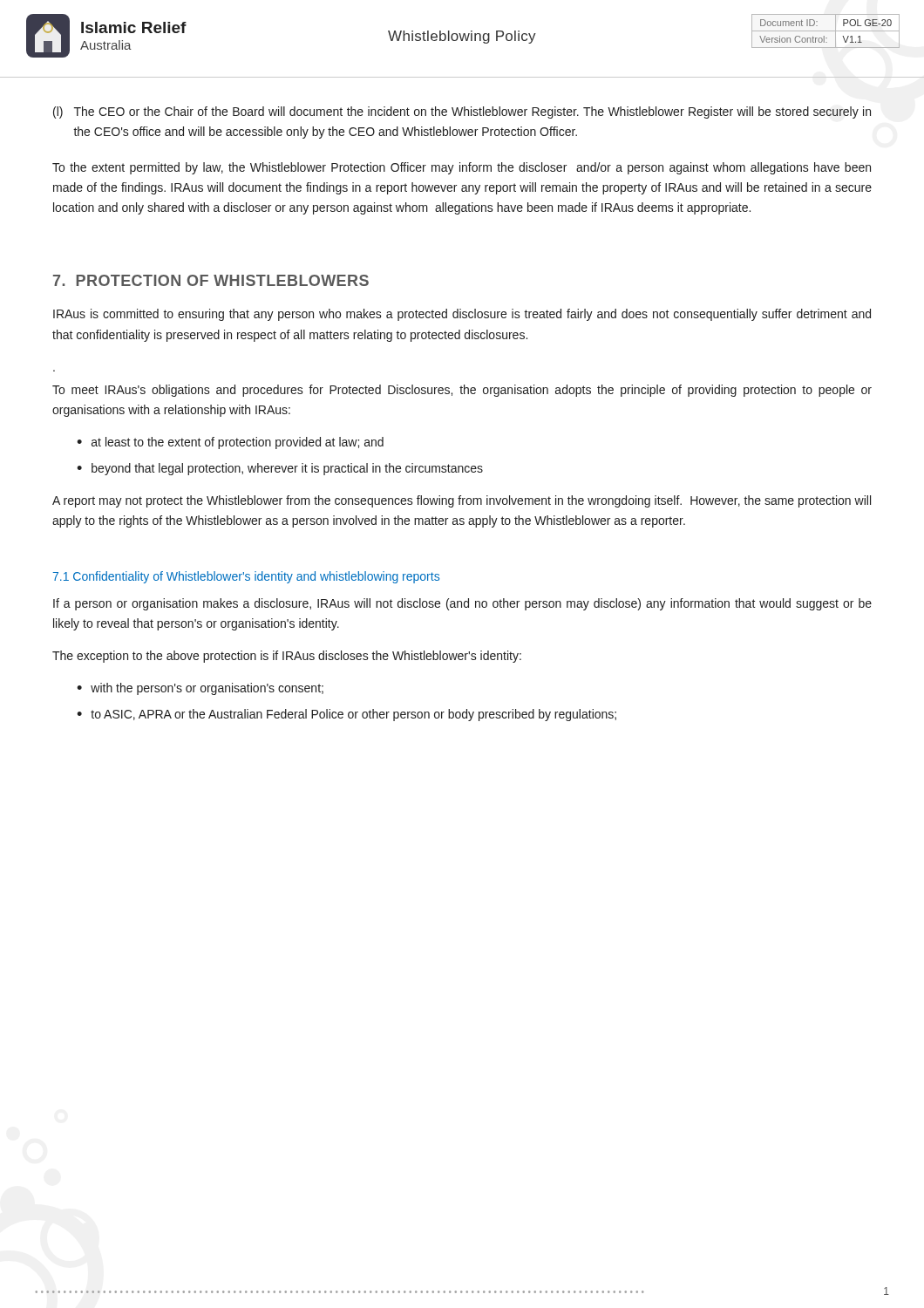Click on the text starting "7. PROTECTION OF WHISTLEBLOWERS"
Image resolution: width=924 pixels, height=1308 pixels.
pos(211,281)
